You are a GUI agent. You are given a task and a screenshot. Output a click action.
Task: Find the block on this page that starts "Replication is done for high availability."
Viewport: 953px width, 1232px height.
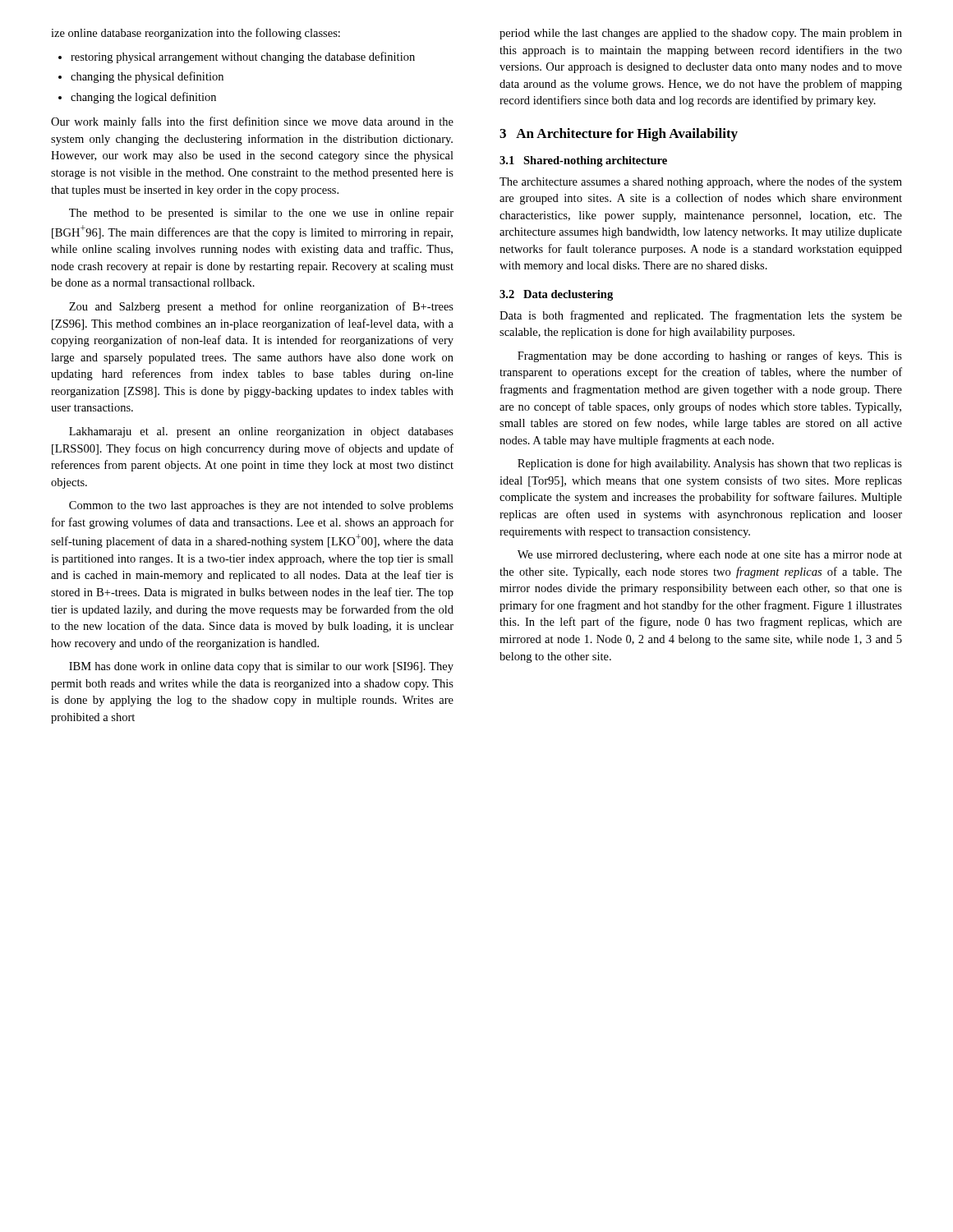701,497
